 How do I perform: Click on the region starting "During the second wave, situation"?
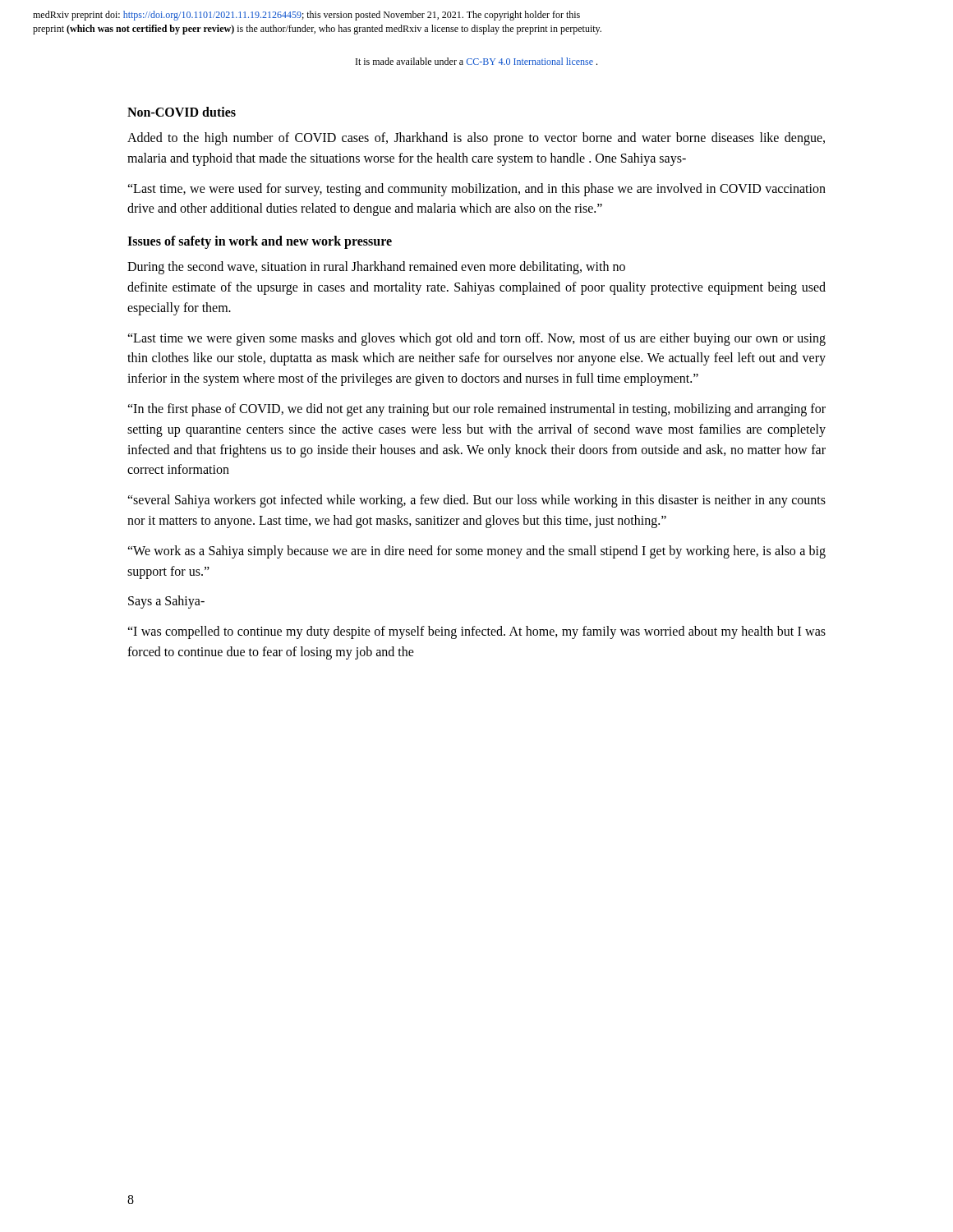[376, 267]
